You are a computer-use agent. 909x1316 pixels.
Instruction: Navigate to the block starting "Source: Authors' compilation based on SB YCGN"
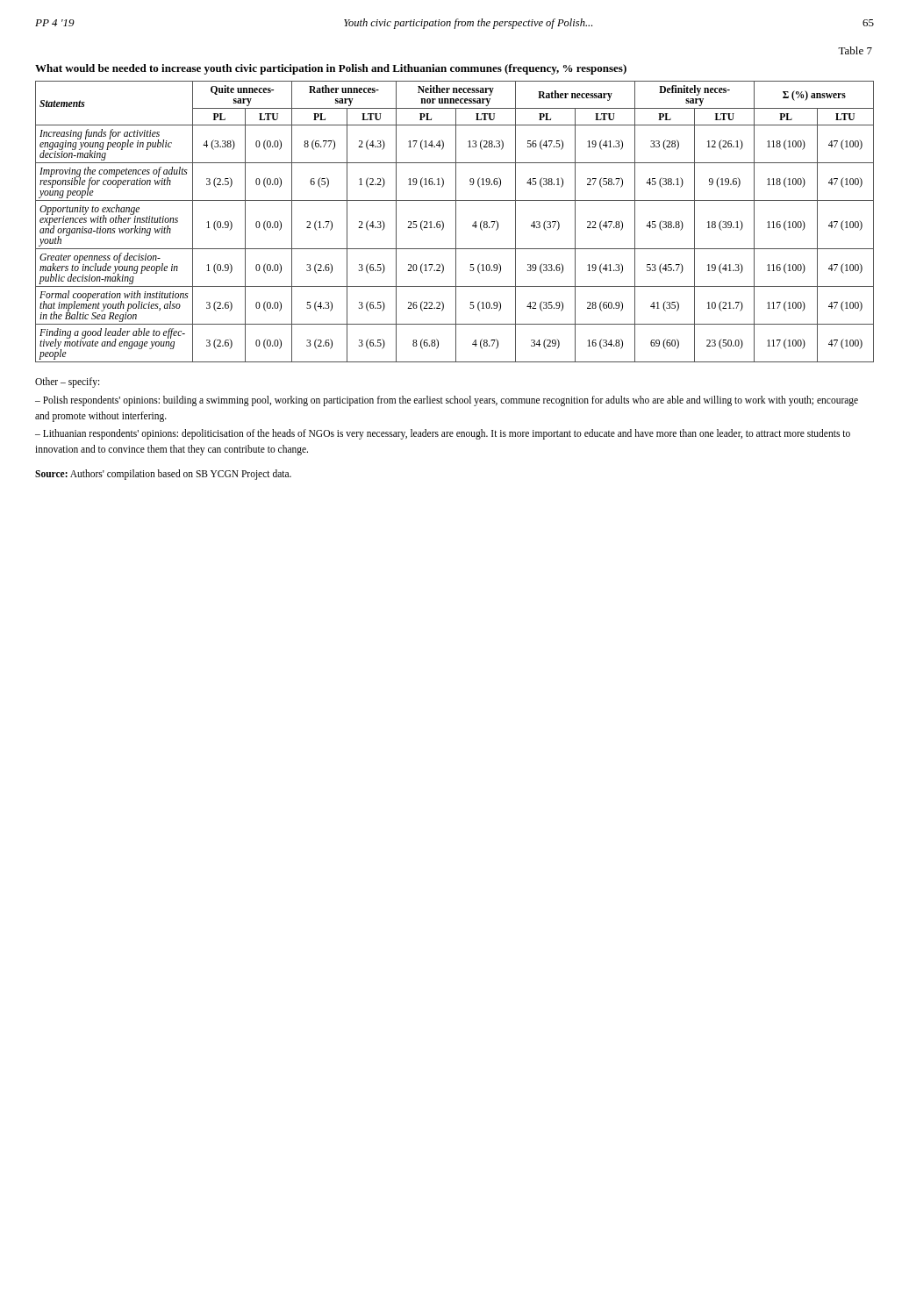tap(163, 475)
